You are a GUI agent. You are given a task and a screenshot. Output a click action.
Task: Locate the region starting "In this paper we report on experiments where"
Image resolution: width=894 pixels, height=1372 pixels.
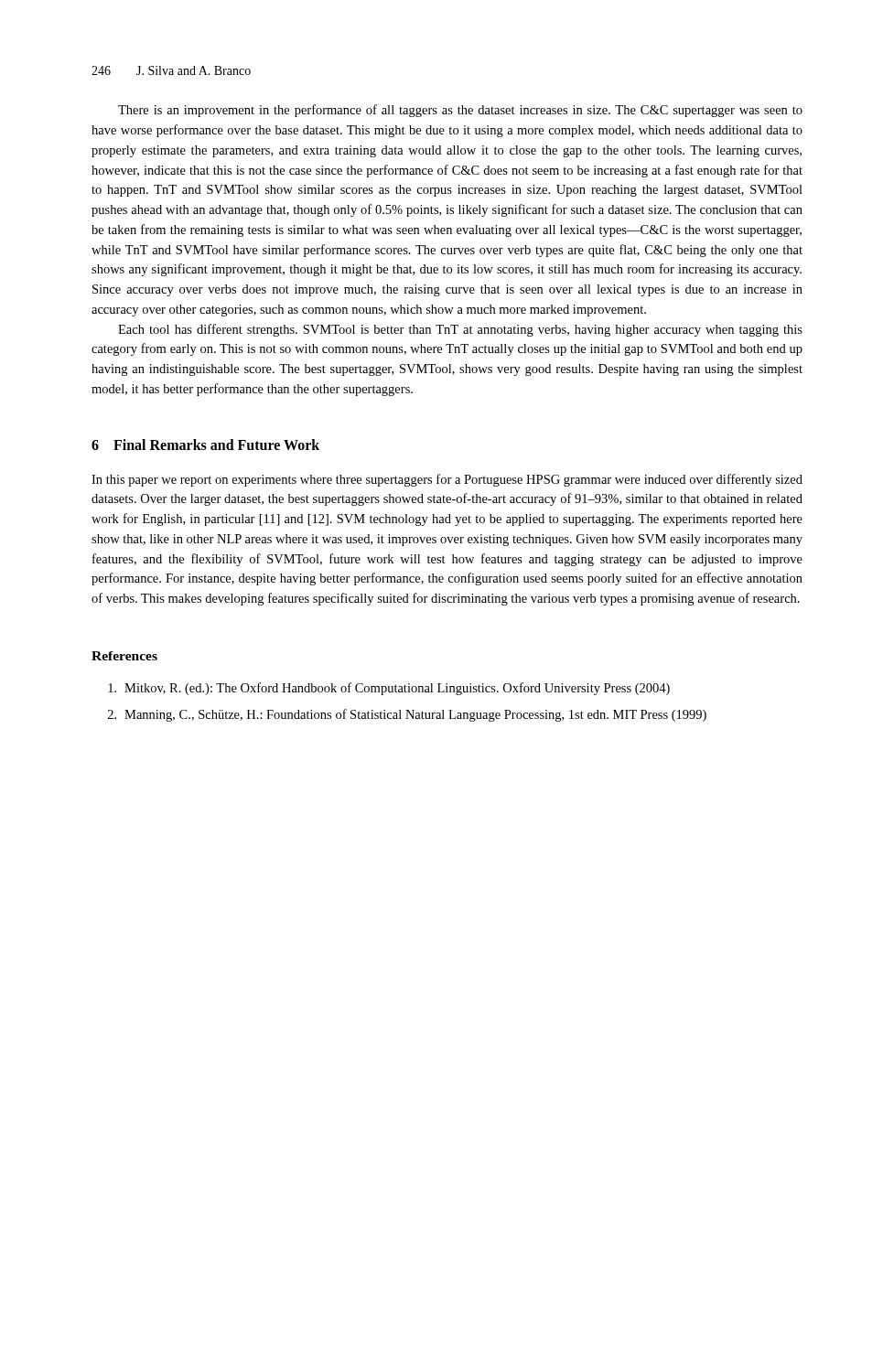[x=447, y=540]
